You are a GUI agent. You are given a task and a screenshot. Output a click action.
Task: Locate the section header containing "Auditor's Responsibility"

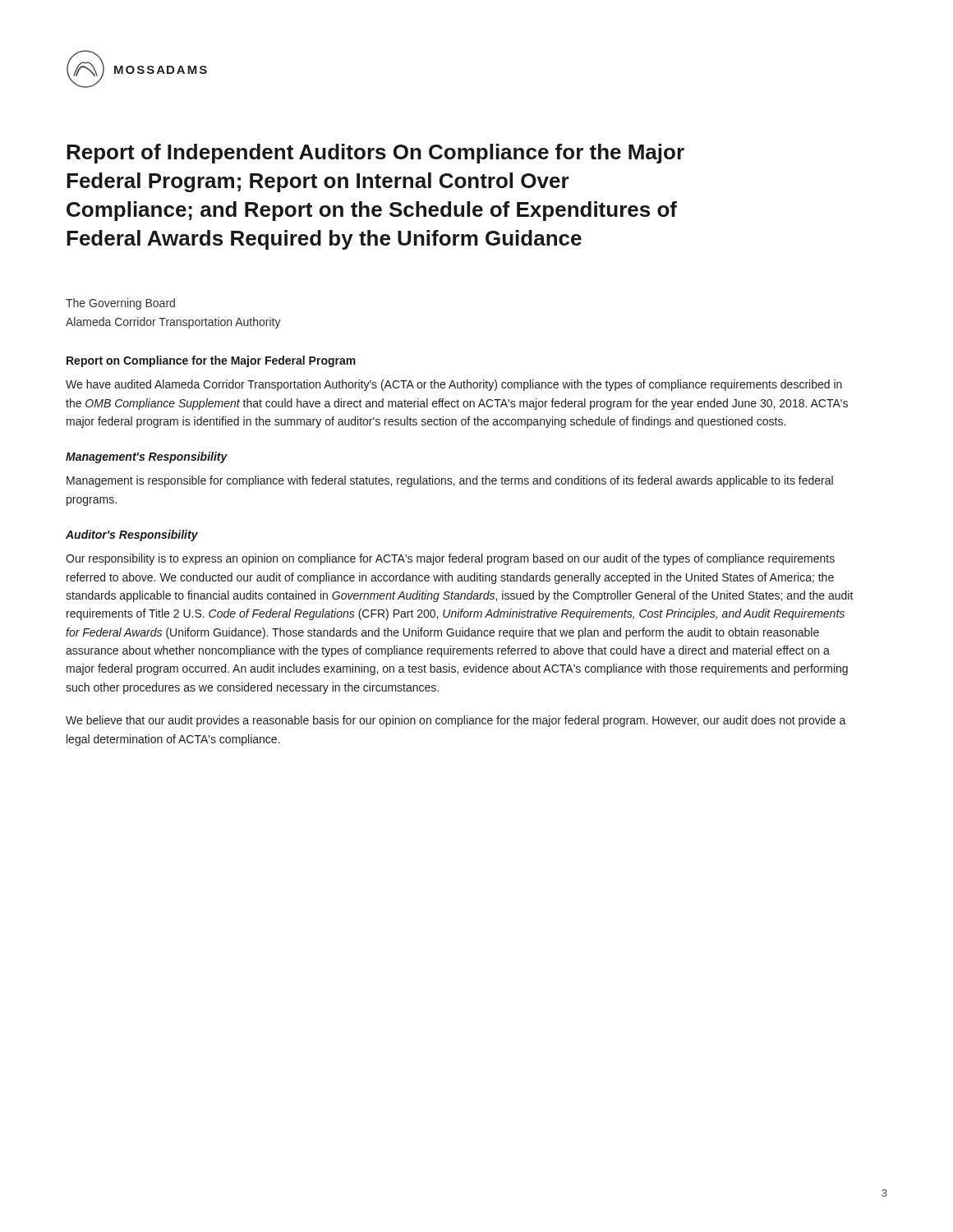tap(132, 535)
